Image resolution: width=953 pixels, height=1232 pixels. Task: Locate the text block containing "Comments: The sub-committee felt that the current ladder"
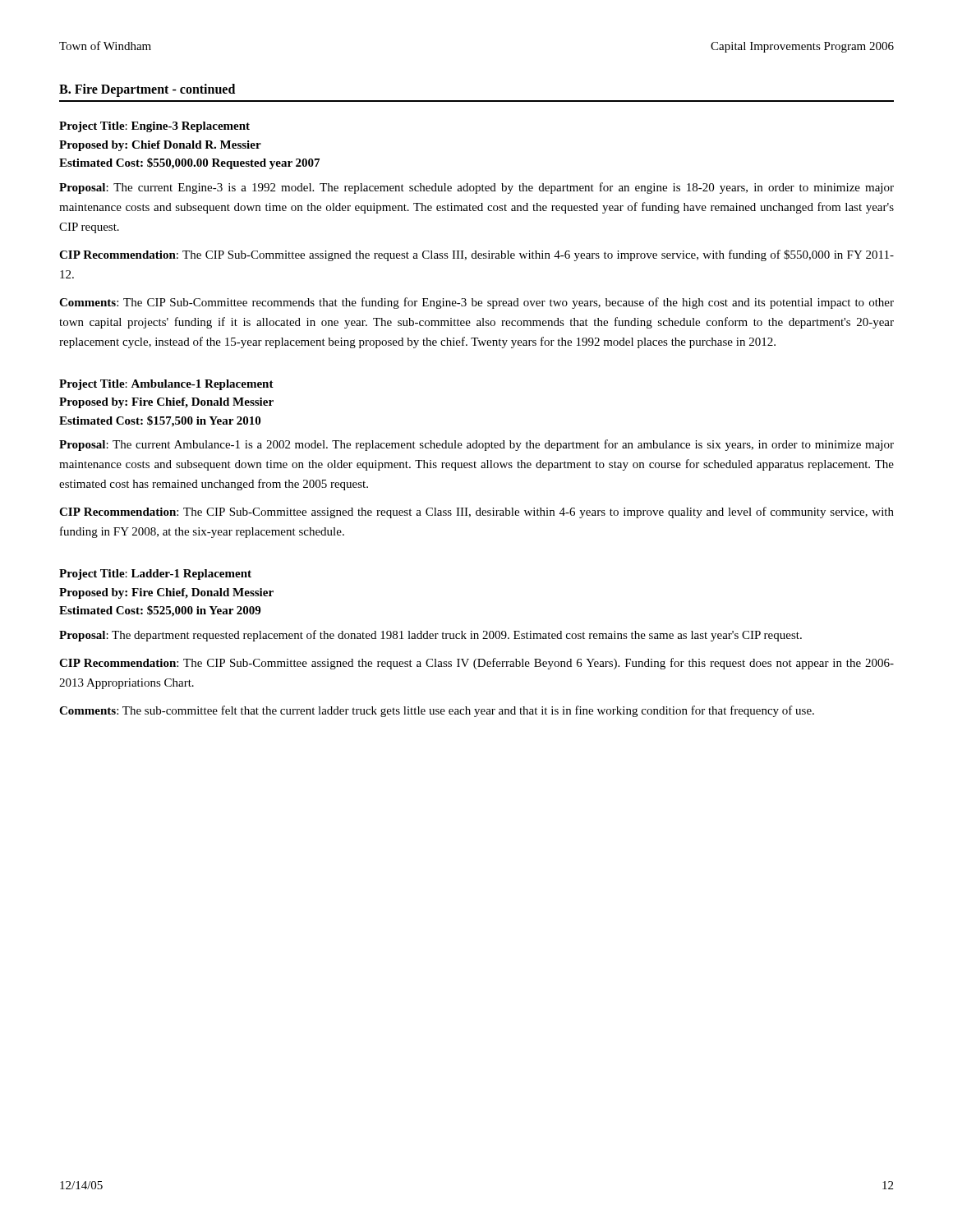(x=476, y=710)
